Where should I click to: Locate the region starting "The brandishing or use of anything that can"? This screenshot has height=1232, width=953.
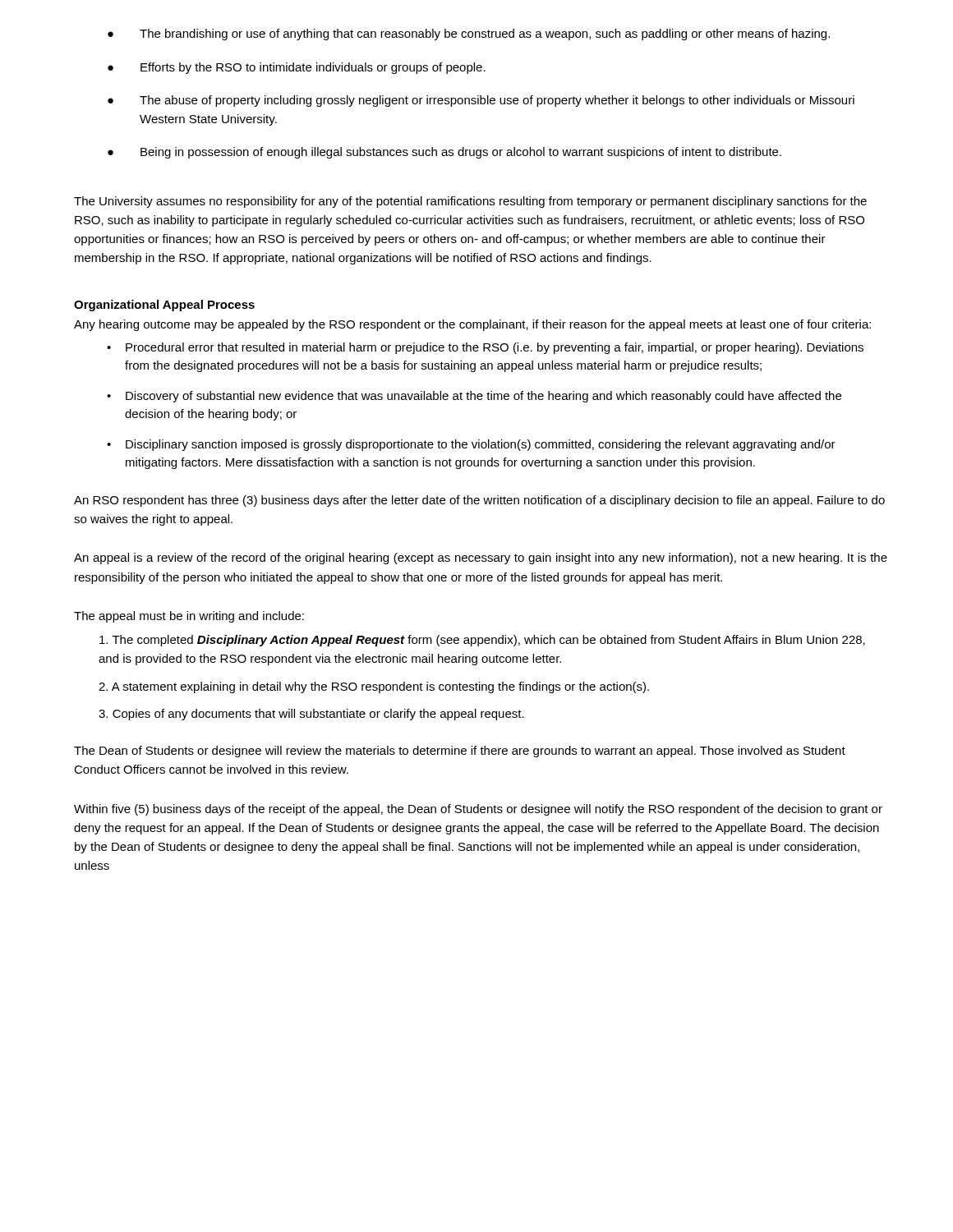pos(505,34)
